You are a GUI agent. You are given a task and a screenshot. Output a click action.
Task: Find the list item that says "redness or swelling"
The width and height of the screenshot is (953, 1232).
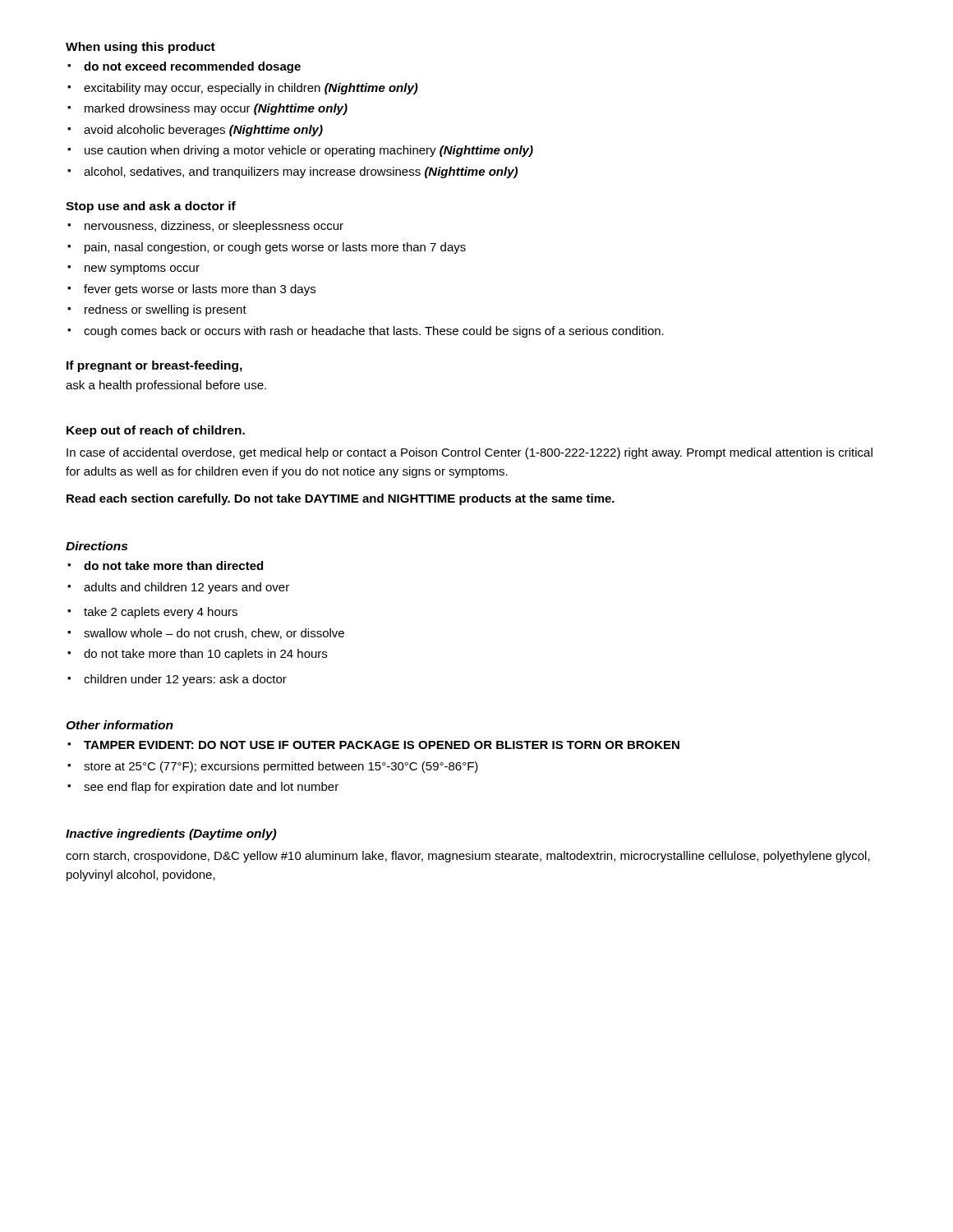[x=165, y=309]
